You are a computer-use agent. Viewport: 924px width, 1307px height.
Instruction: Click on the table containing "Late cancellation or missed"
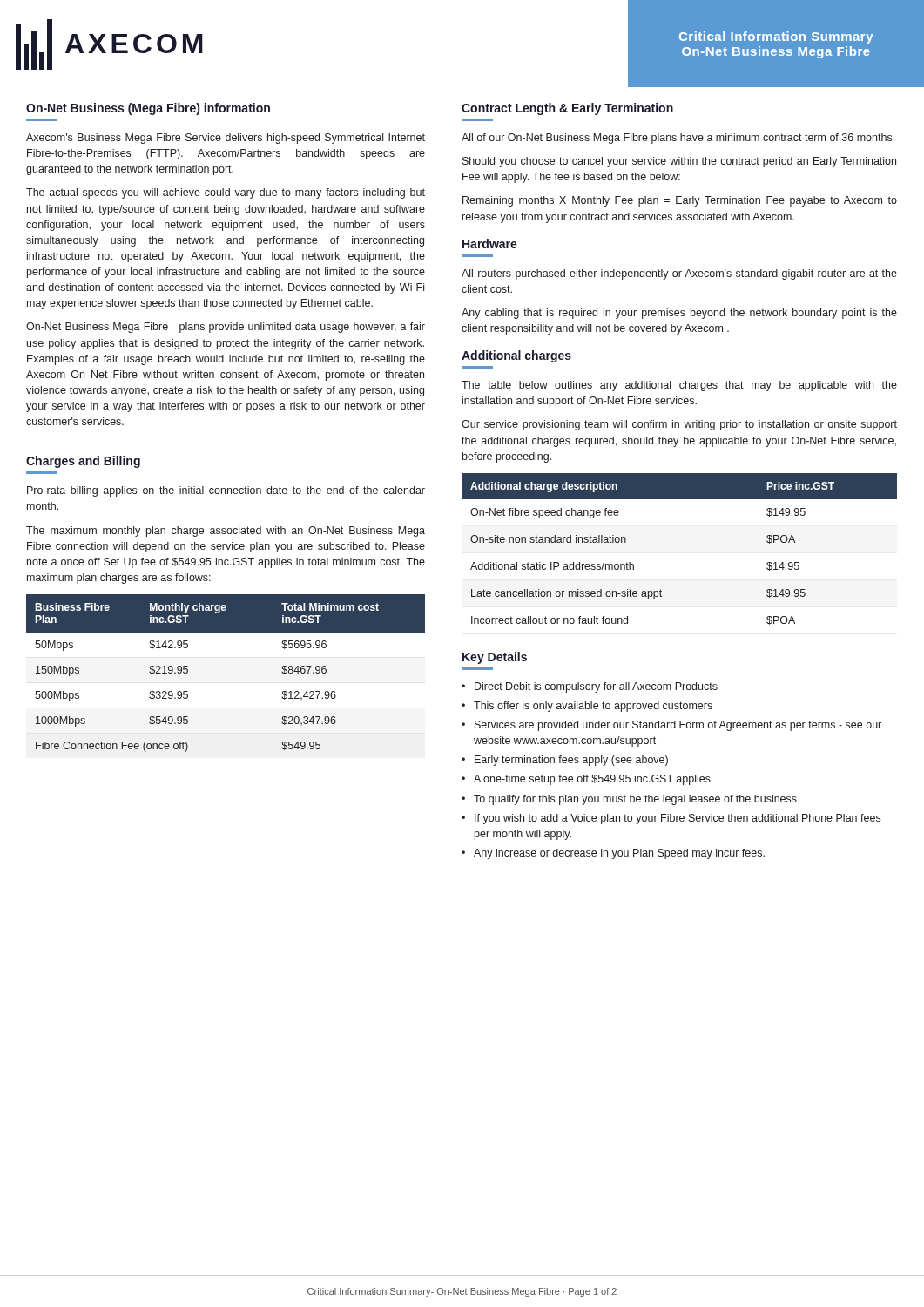[679, 554]
